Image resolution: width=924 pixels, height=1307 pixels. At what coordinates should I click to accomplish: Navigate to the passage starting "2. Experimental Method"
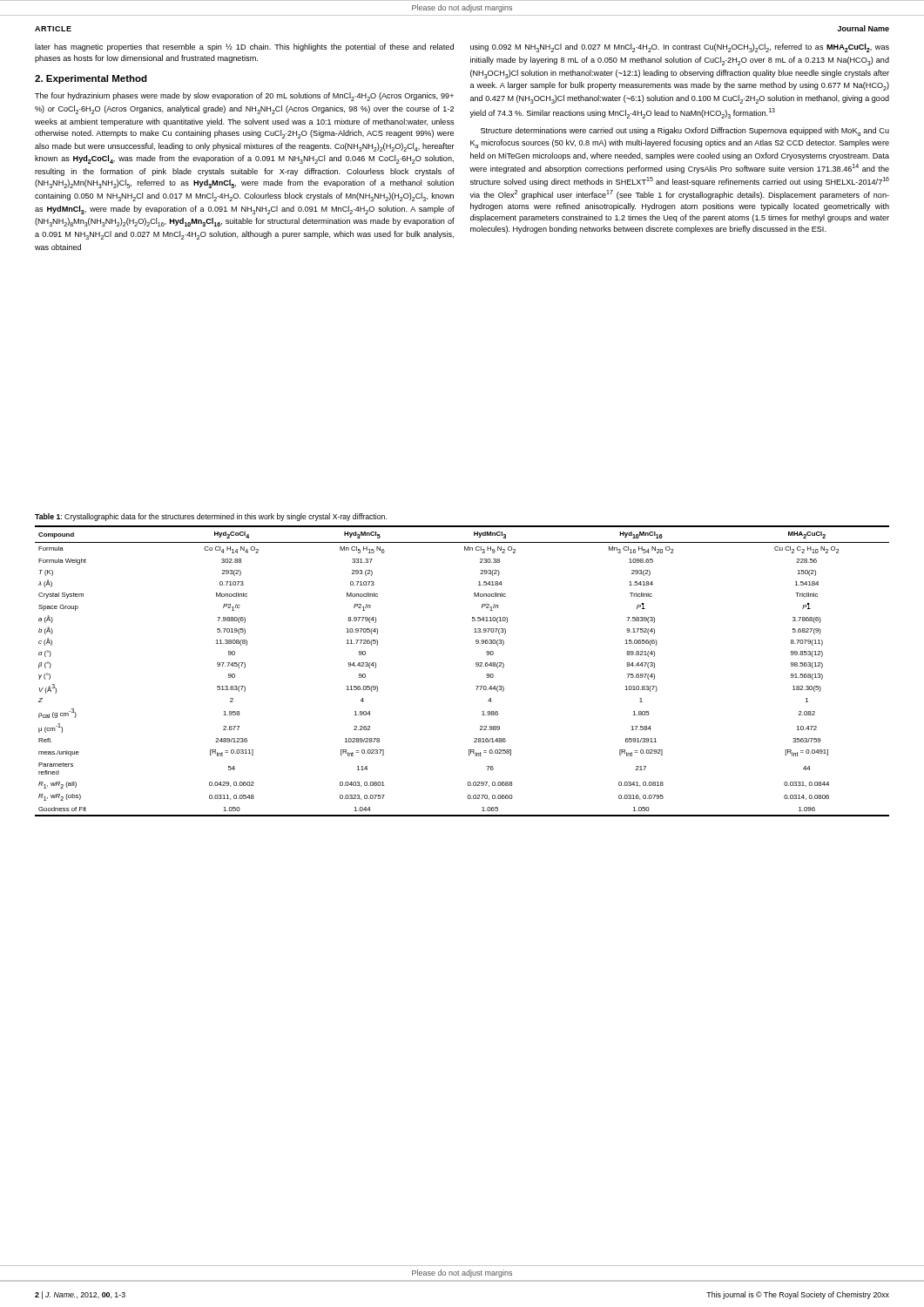point(91,79)
